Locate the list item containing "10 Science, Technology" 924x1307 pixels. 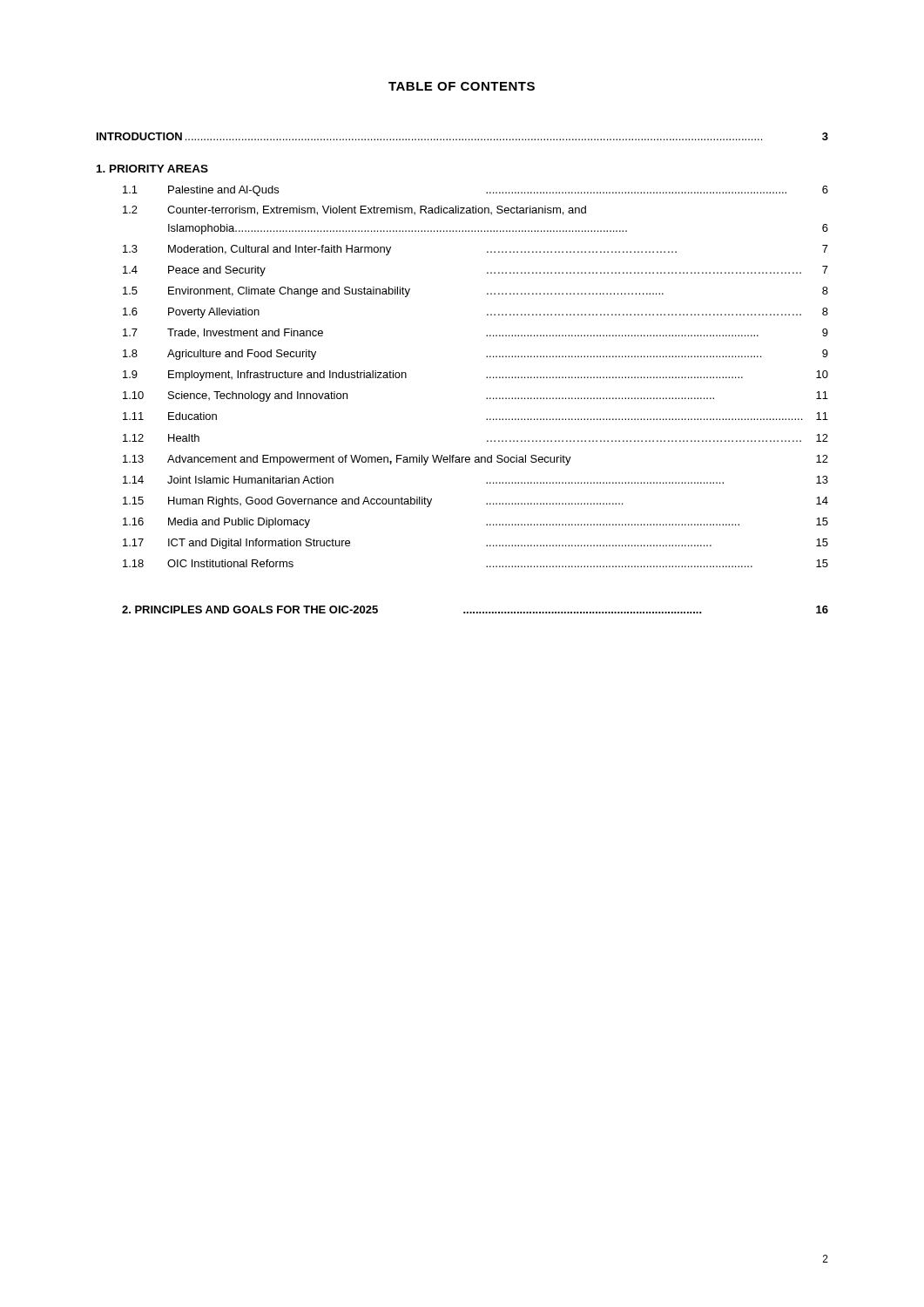[138, 396]
